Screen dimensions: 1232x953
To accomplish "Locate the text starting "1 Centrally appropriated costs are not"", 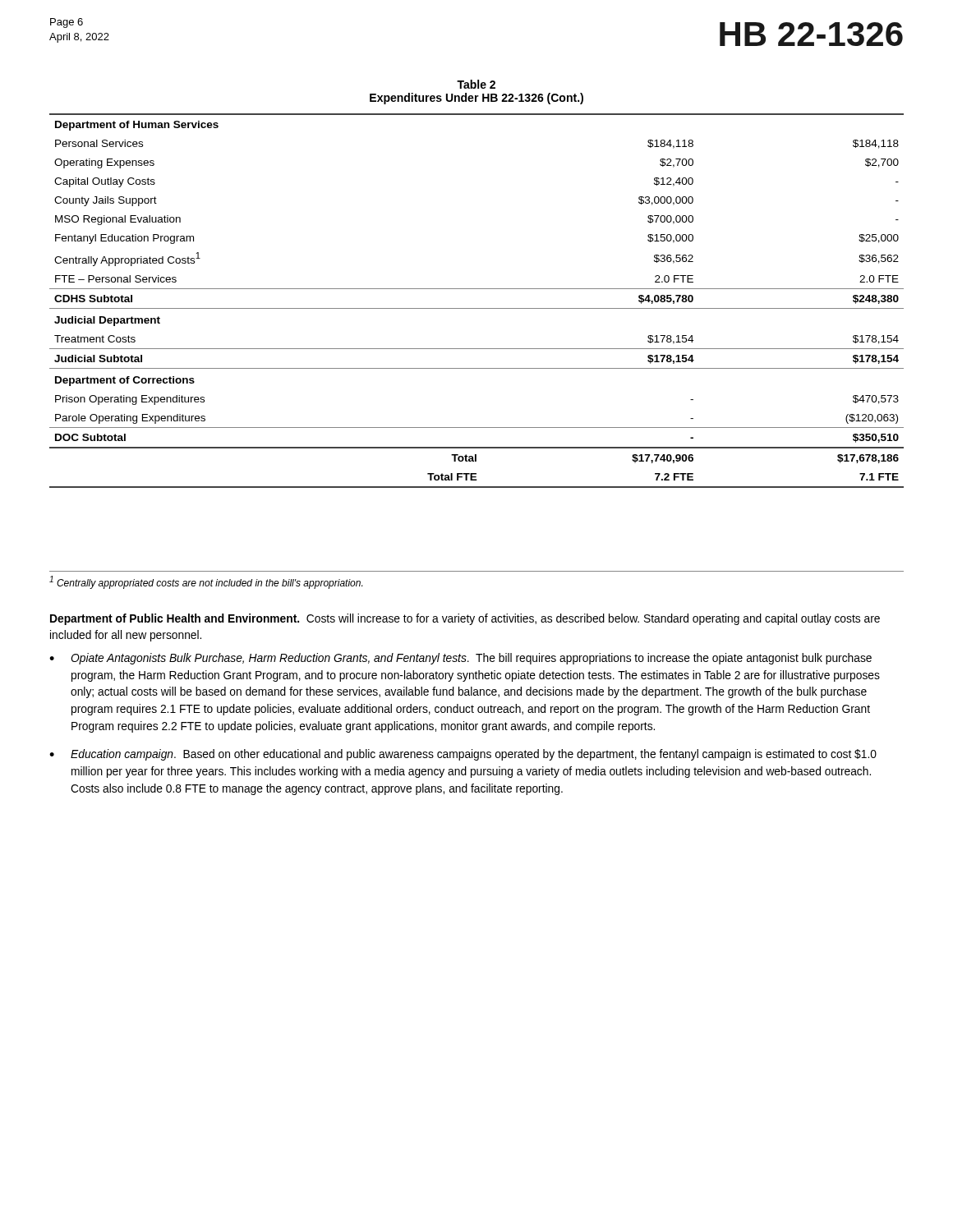I will tap(207, 582).
